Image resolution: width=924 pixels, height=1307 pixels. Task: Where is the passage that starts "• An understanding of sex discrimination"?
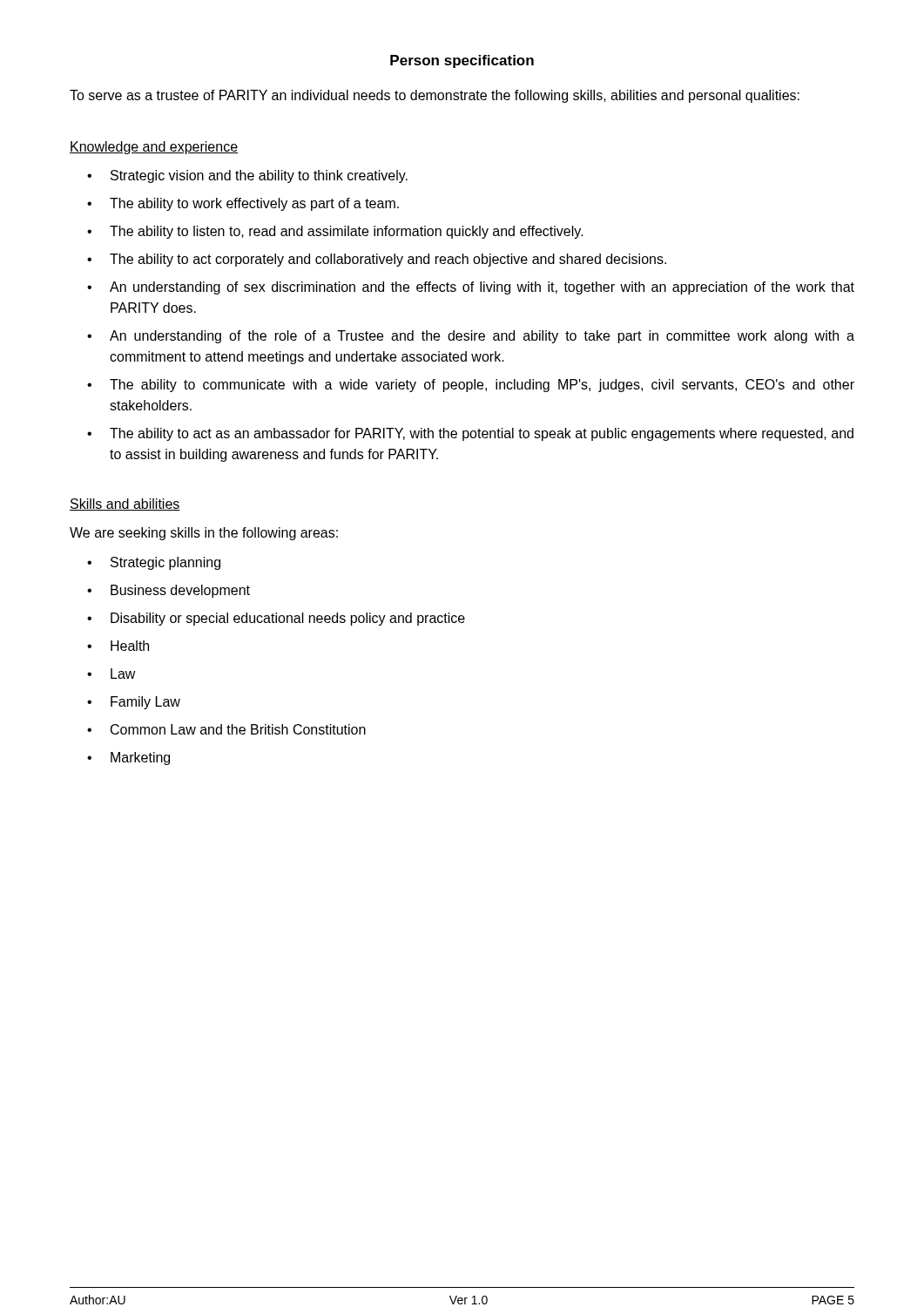471,298
